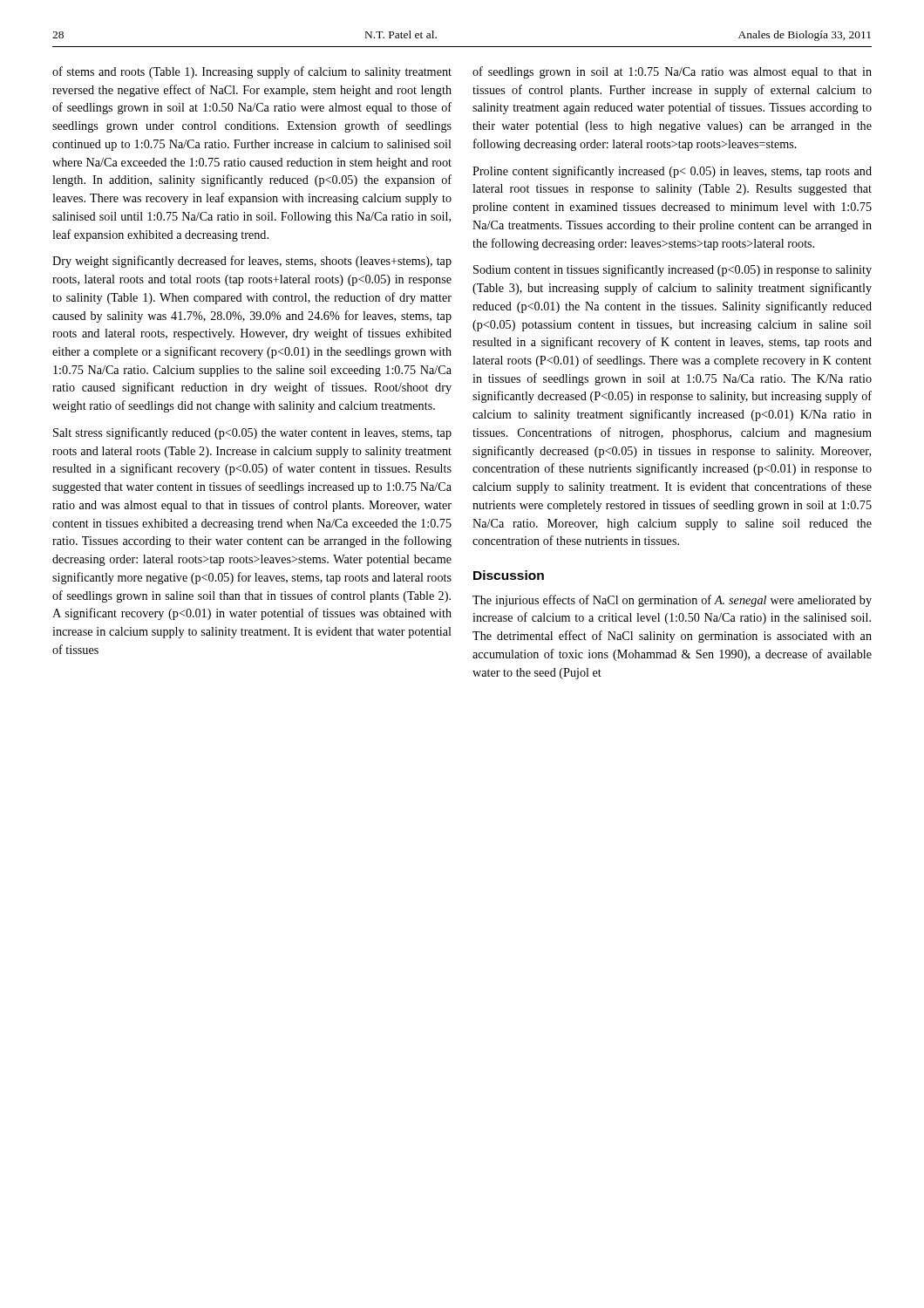Image resolution: width=924 pixels, height=1308 pixels.
Task: Click the passage that begins "The injurious effects of NaCl"
Action: click(672, 636)
